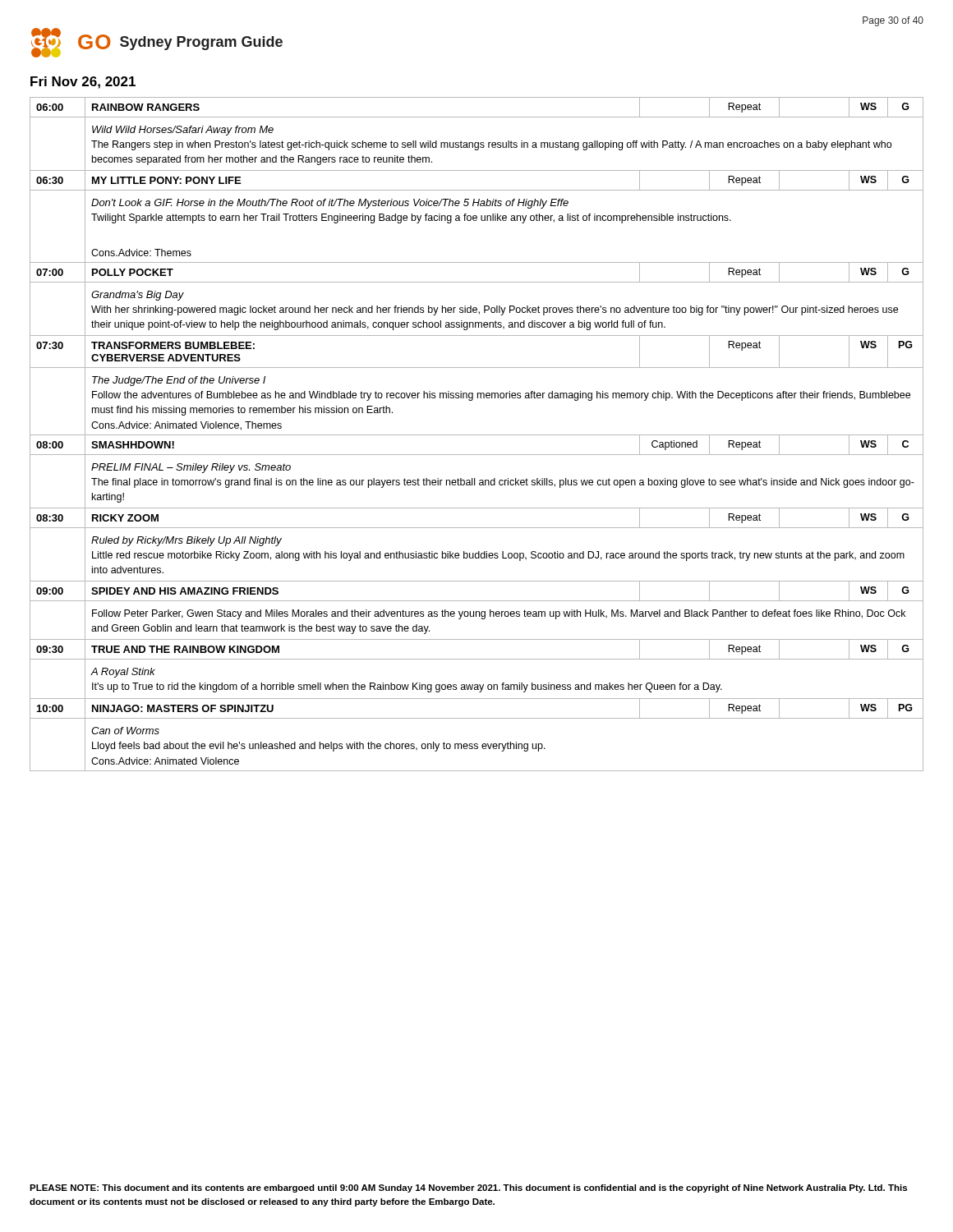The image size is (953, 1232).
Task: Find the table that mentions "RAINBOW RANGERS"
Action: coord(476,434)
